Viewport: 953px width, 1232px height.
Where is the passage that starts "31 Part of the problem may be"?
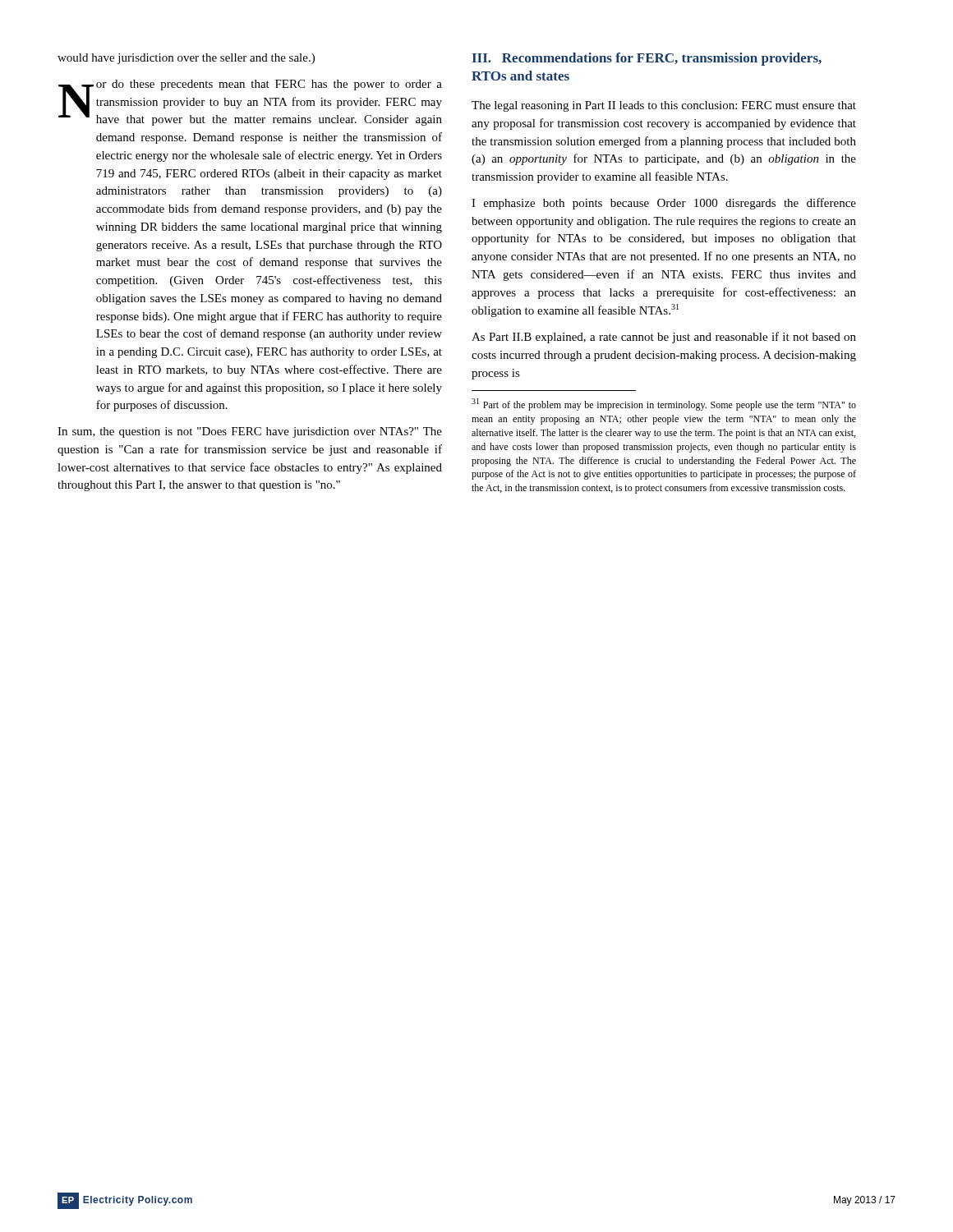click(x=664, y=446)
